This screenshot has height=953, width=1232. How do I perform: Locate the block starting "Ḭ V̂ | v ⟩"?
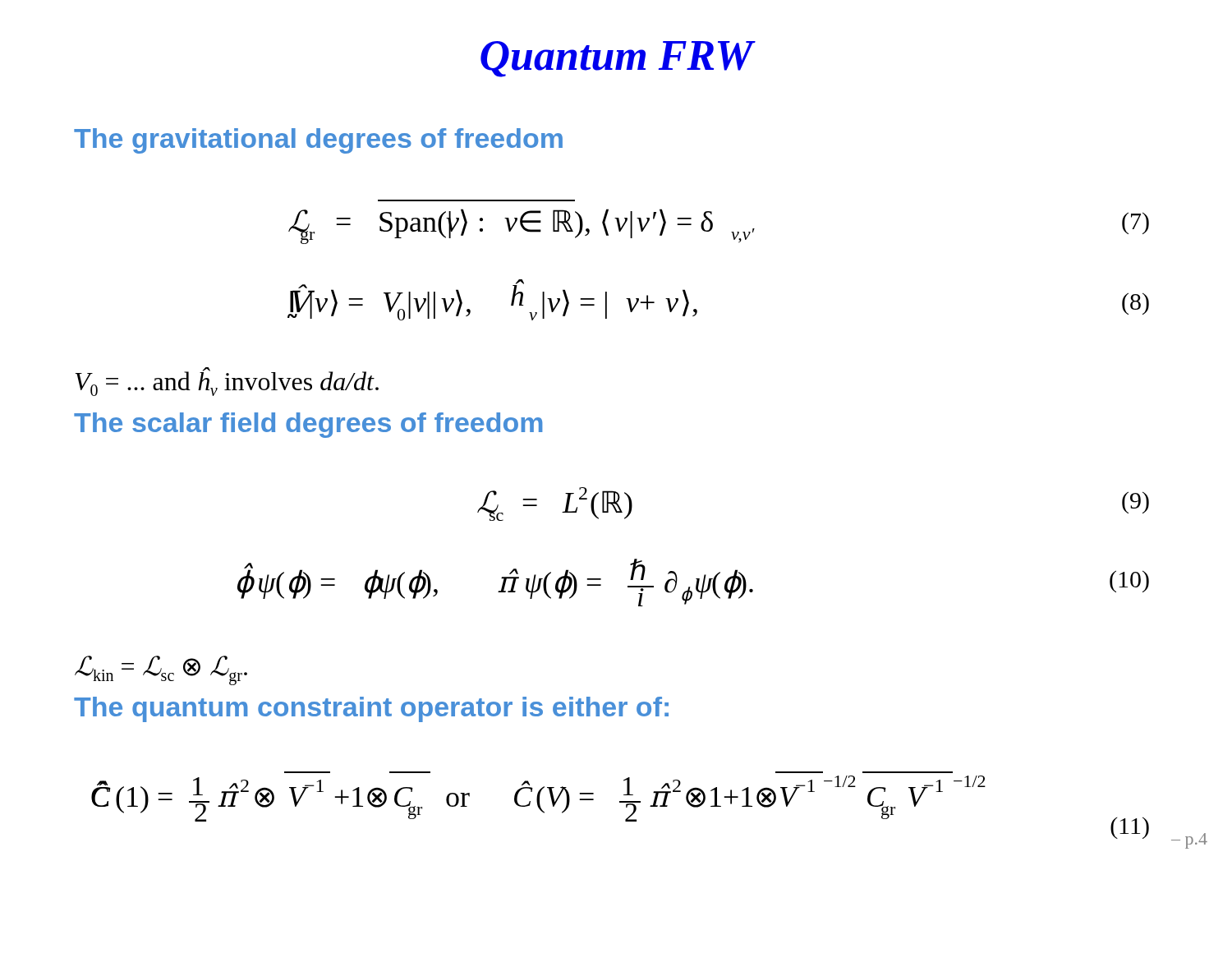[x=616, y=302]
